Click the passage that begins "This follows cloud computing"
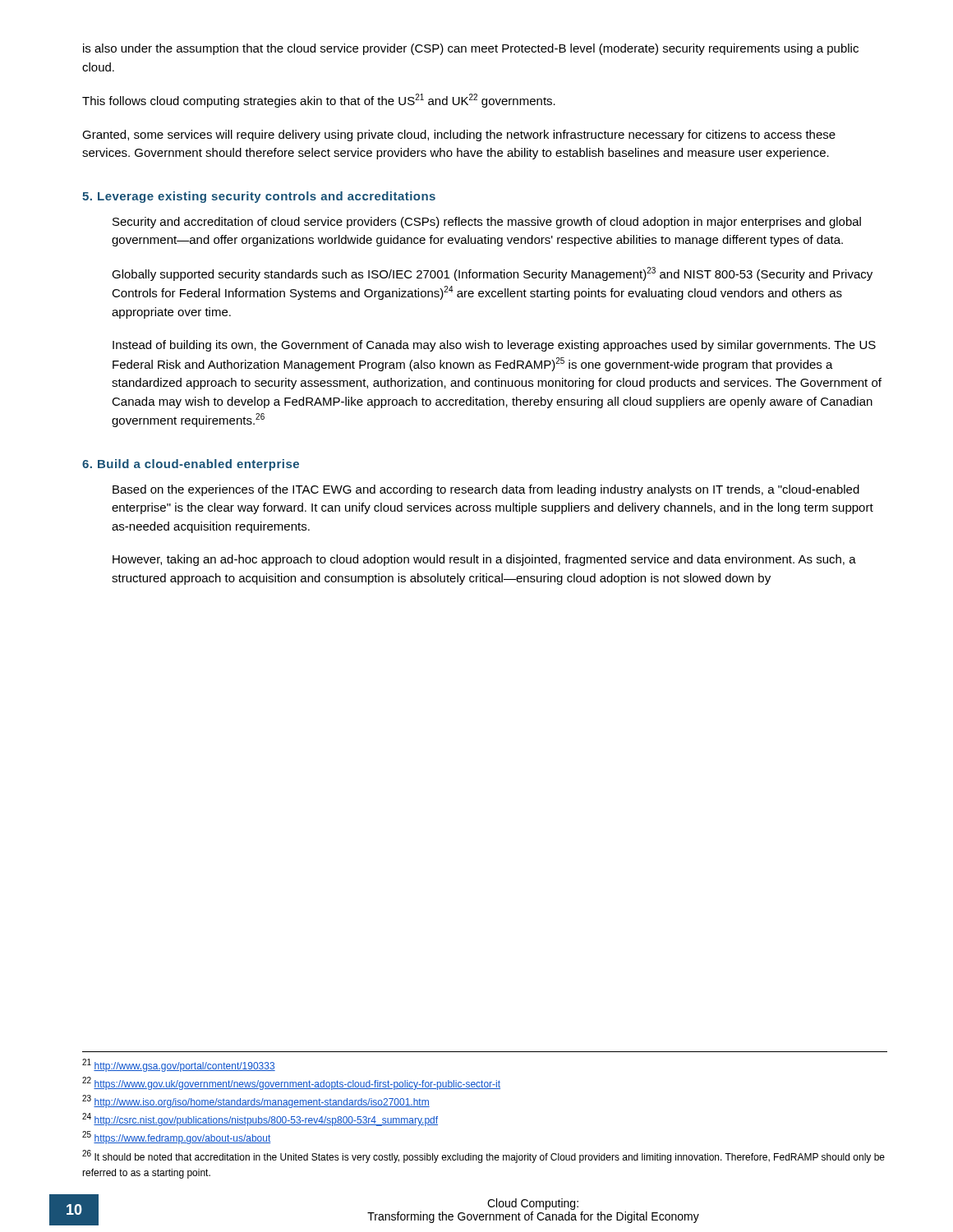The width and height of the screenshot is (953, 1232). click(319, 100)
